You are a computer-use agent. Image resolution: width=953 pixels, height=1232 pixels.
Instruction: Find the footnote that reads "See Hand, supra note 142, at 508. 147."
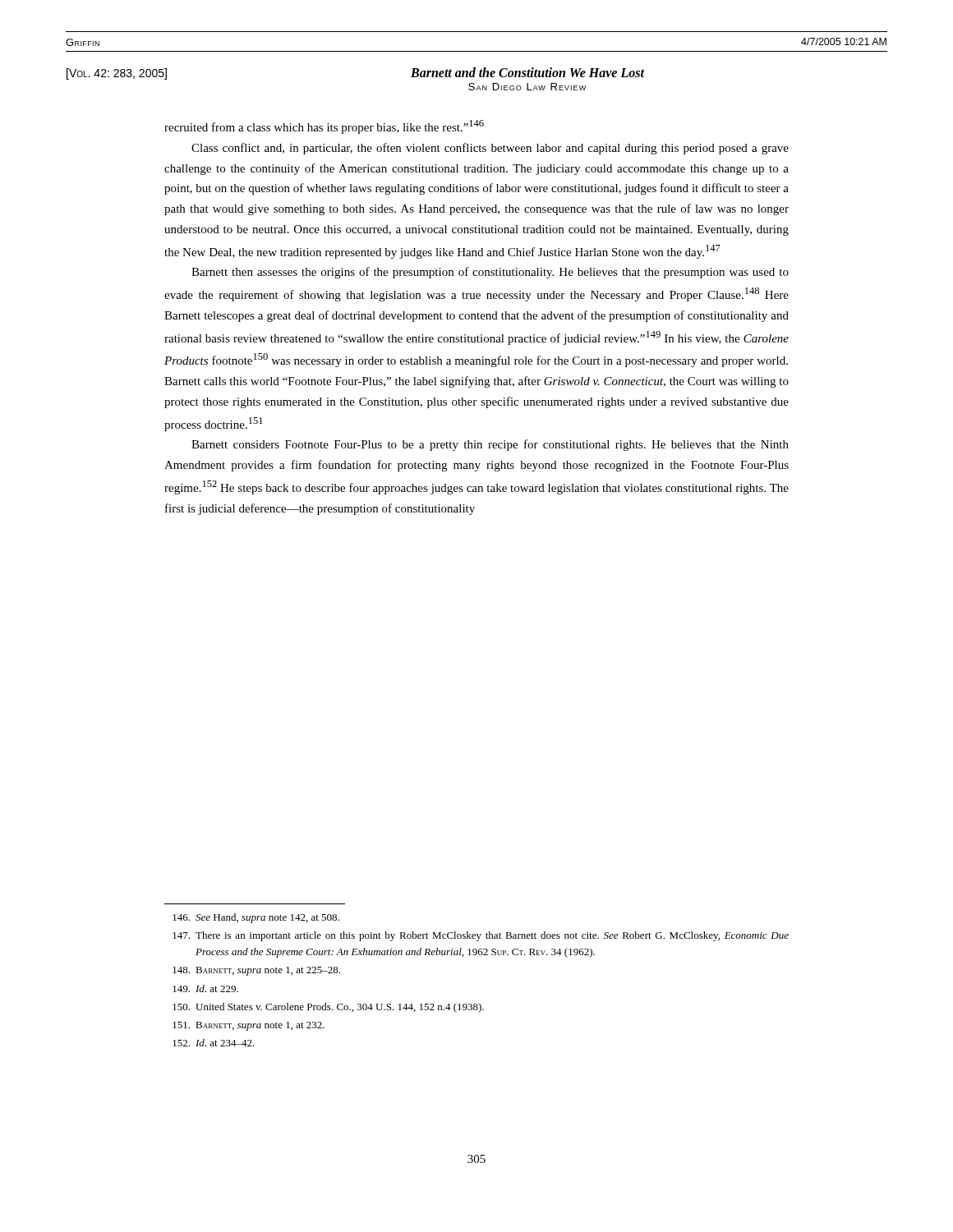(x=256, y=918)
